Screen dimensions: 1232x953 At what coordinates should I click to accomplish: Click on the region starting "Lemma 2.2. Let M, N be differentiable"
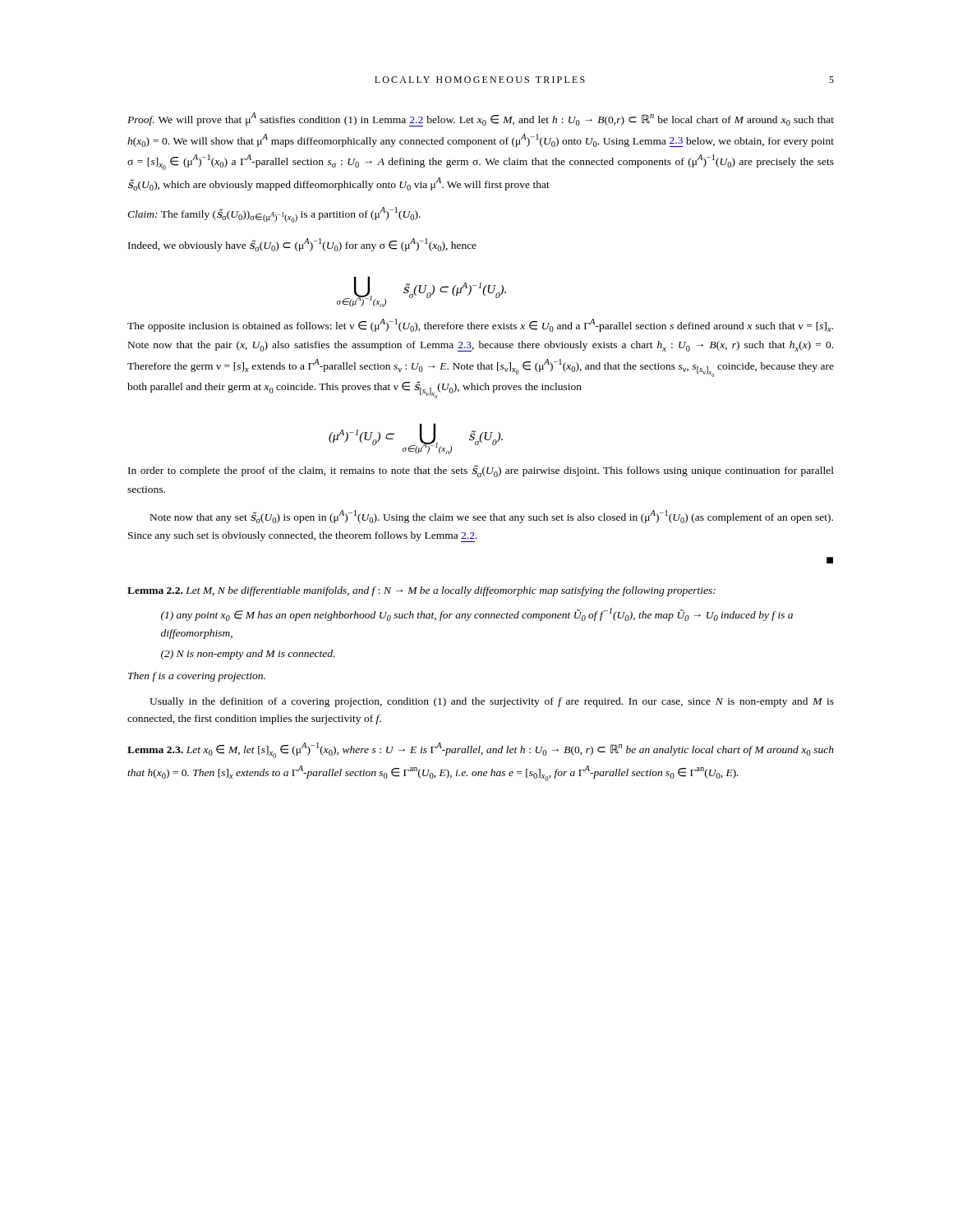pyautogui.click(x=481, y=591)
